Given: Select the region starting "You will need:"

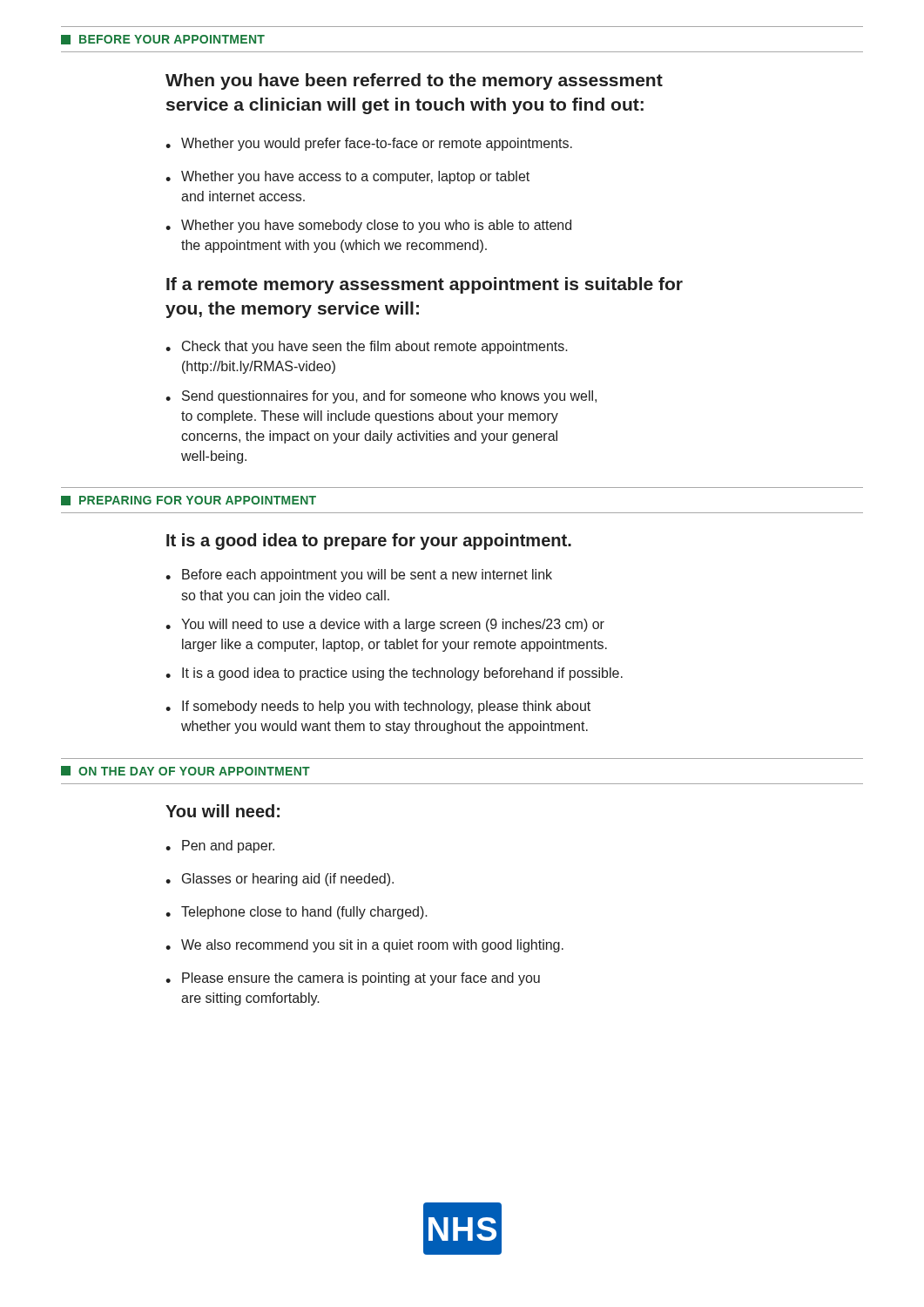Looking at the screenshot, I should coord(223,811).
